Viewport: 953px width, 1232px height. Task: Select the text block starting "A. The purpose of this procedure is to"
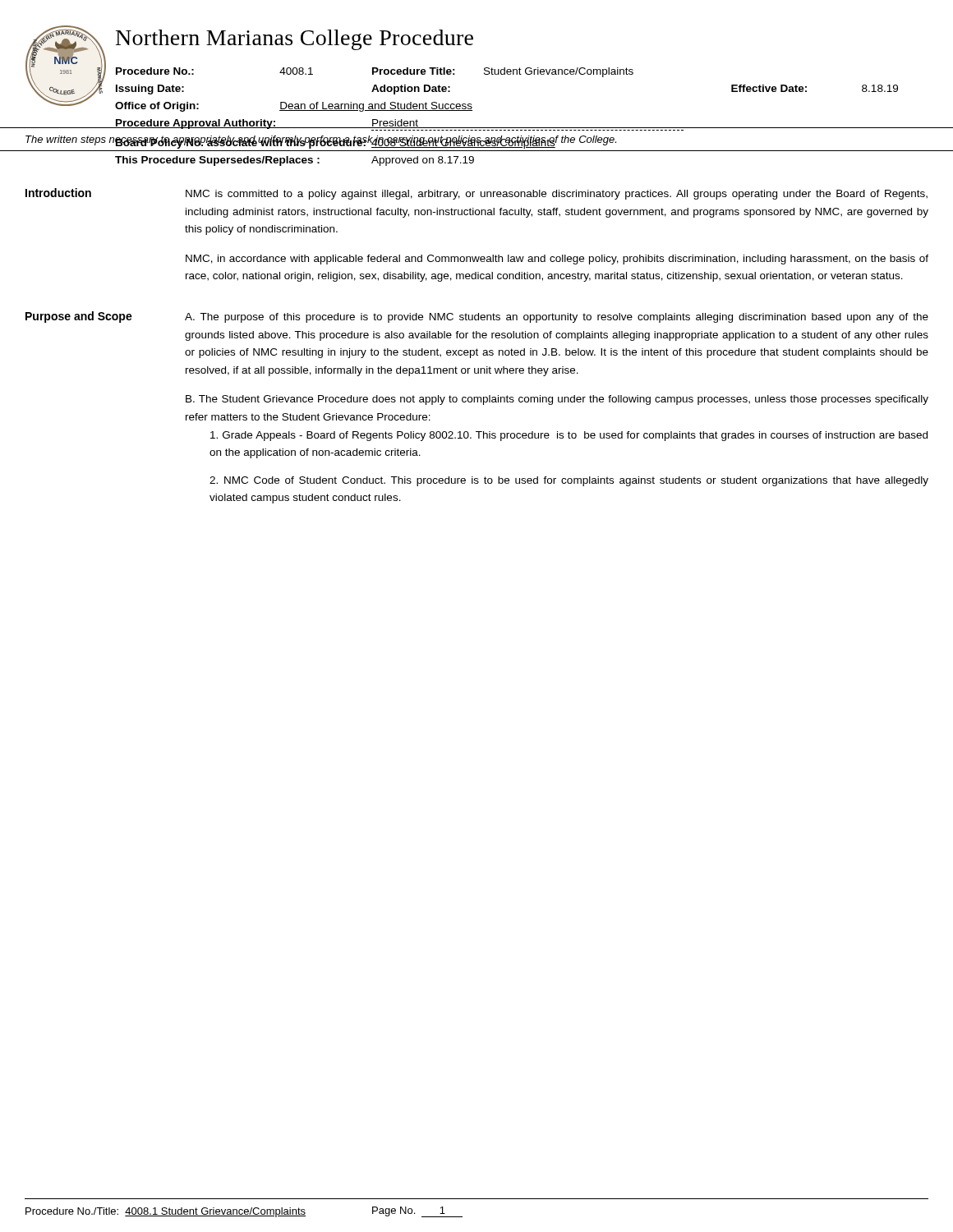[557, 367]
